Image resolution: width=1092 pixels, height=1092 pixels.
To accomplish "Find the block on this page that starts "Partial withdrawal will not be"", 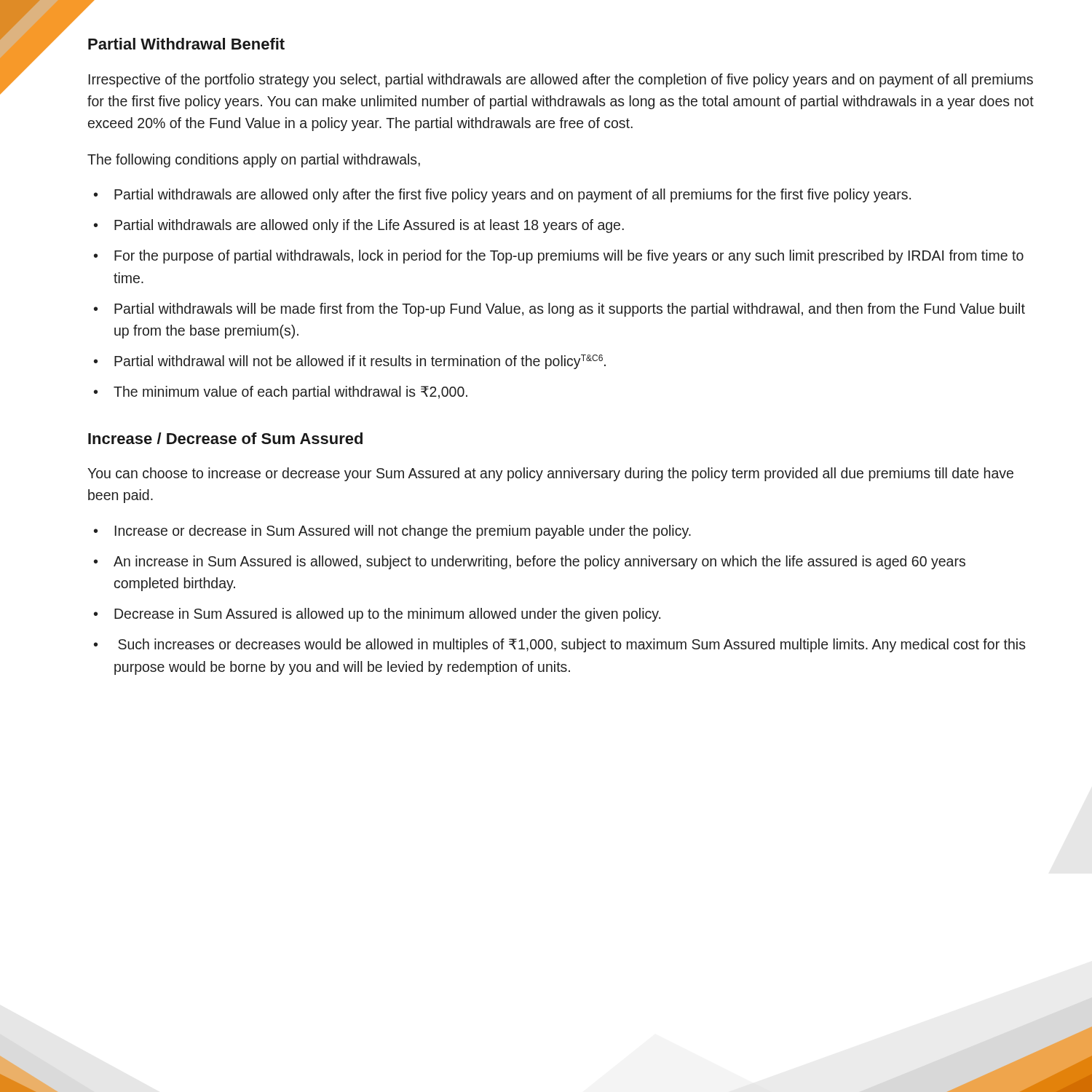I will [561, 361].
